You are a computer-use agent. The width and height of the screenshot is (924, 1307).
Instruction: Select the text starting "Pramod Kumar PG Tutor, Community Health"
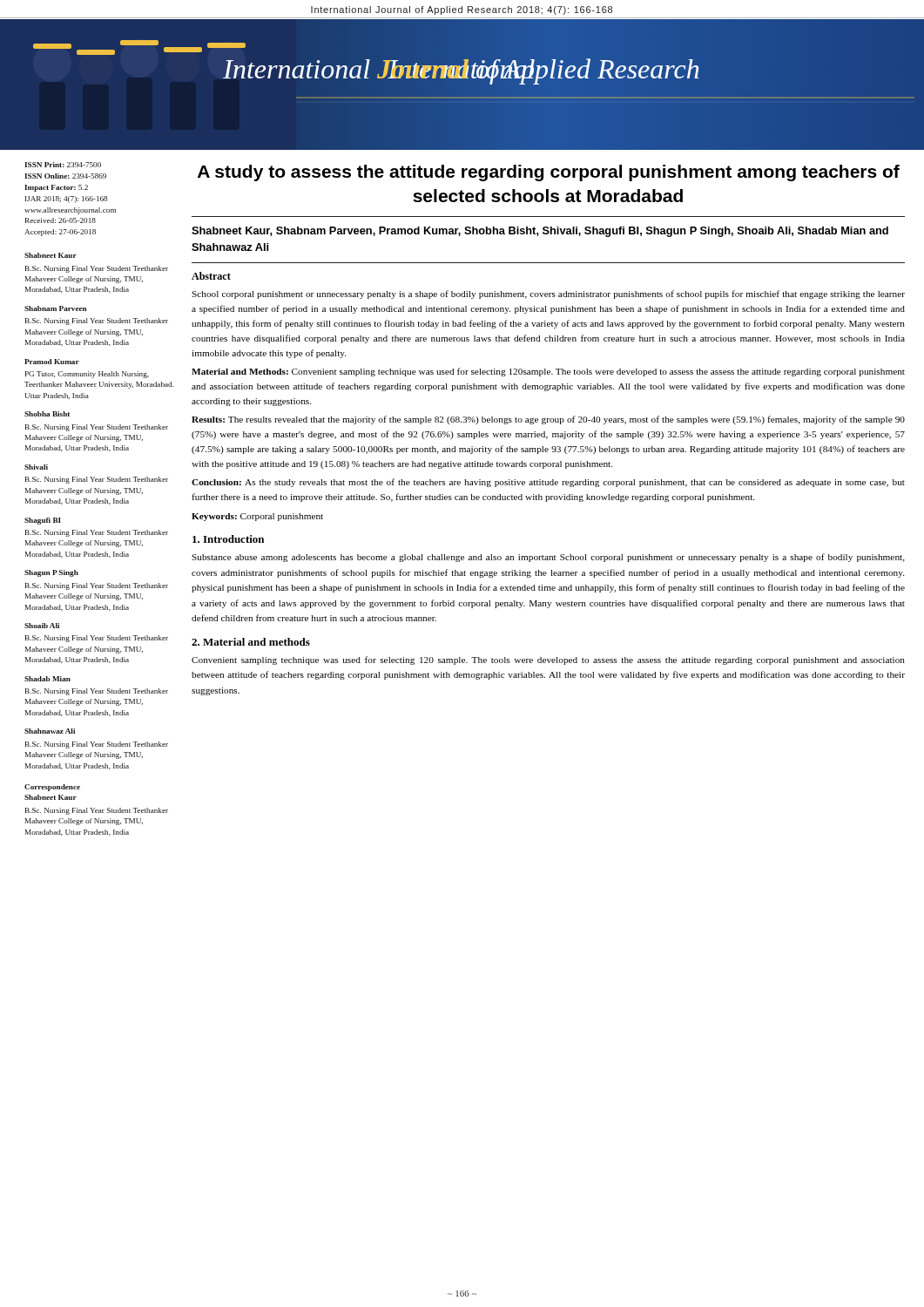pos(103,378)
